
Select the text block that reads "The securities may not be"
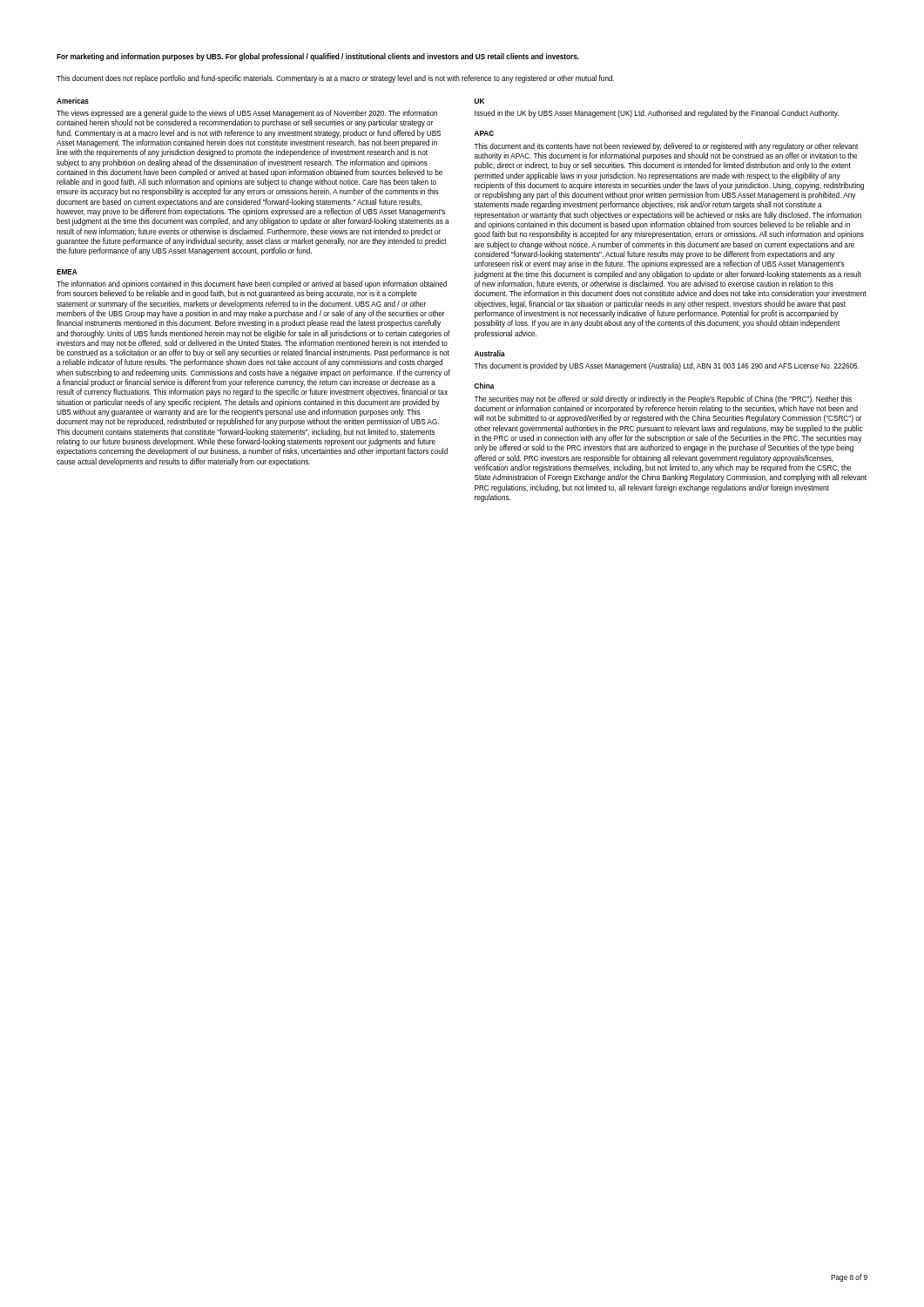pyautogui.click(x=670, y=449)
